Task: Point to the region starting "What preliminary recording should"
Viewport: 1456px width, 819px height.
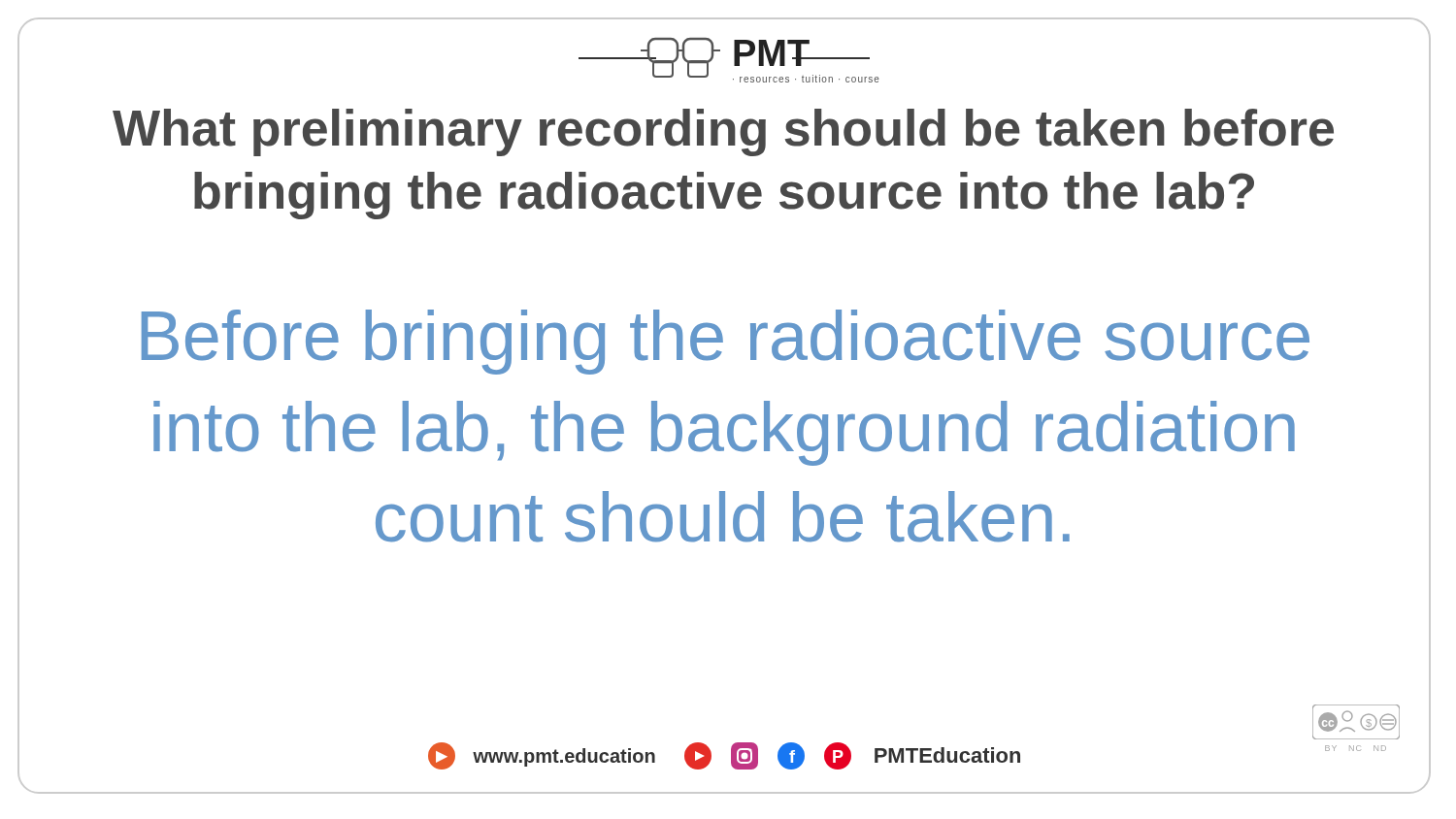Action: coord(724,160)
